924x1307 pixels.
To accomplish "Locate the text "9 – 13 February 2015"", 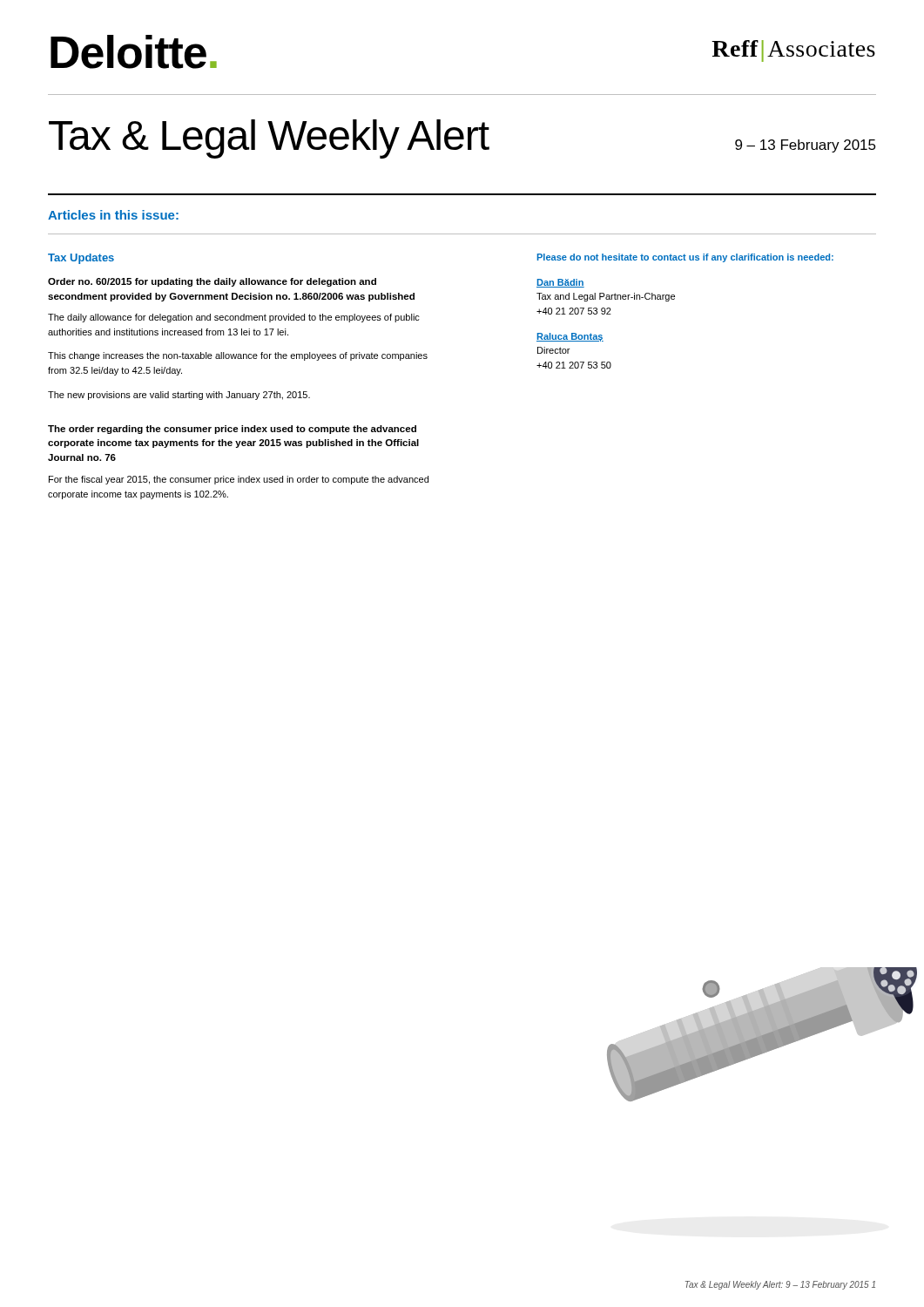I will point(805,145).
